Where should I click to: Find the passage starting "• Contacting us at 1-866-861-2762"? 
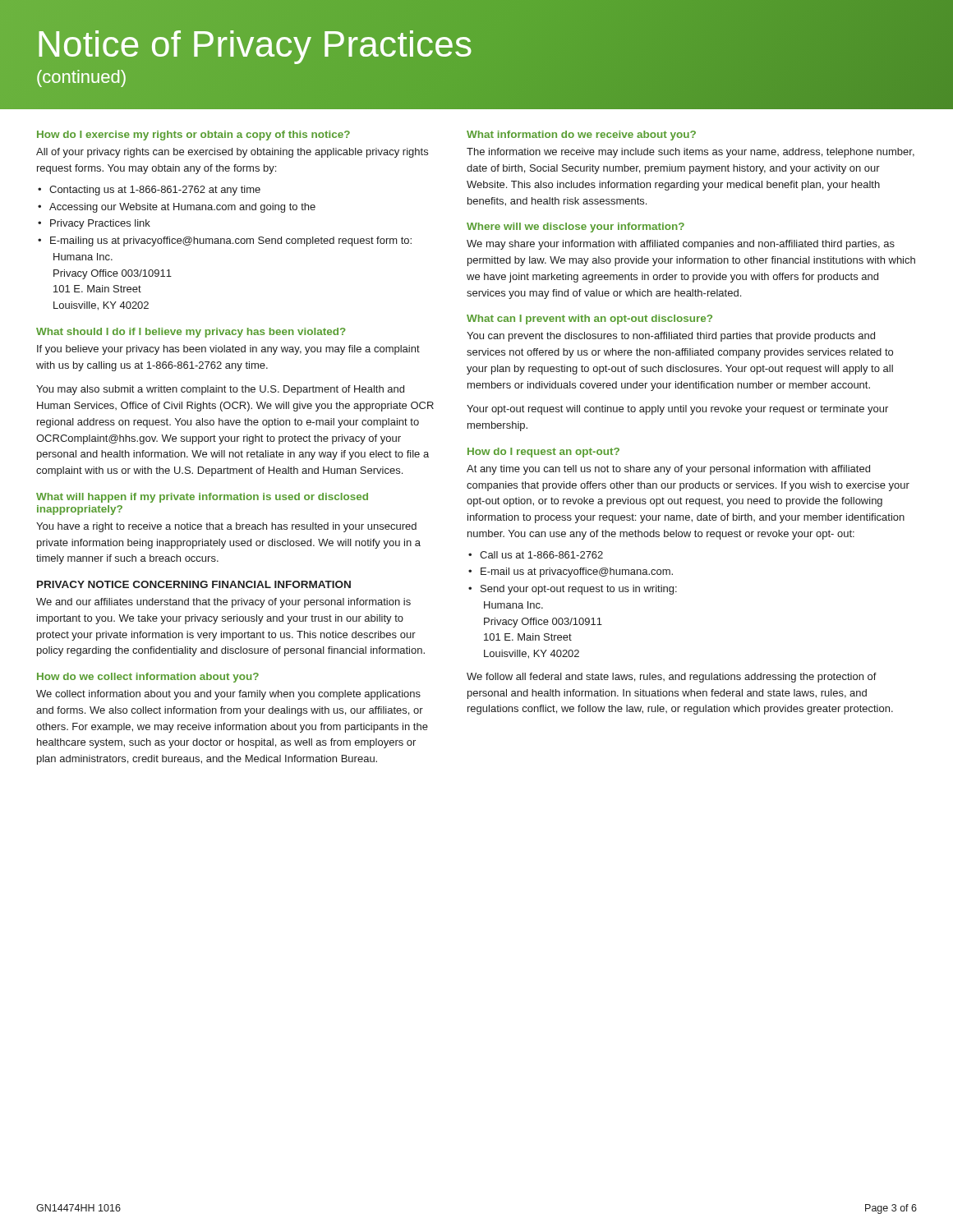coord(149,190)
